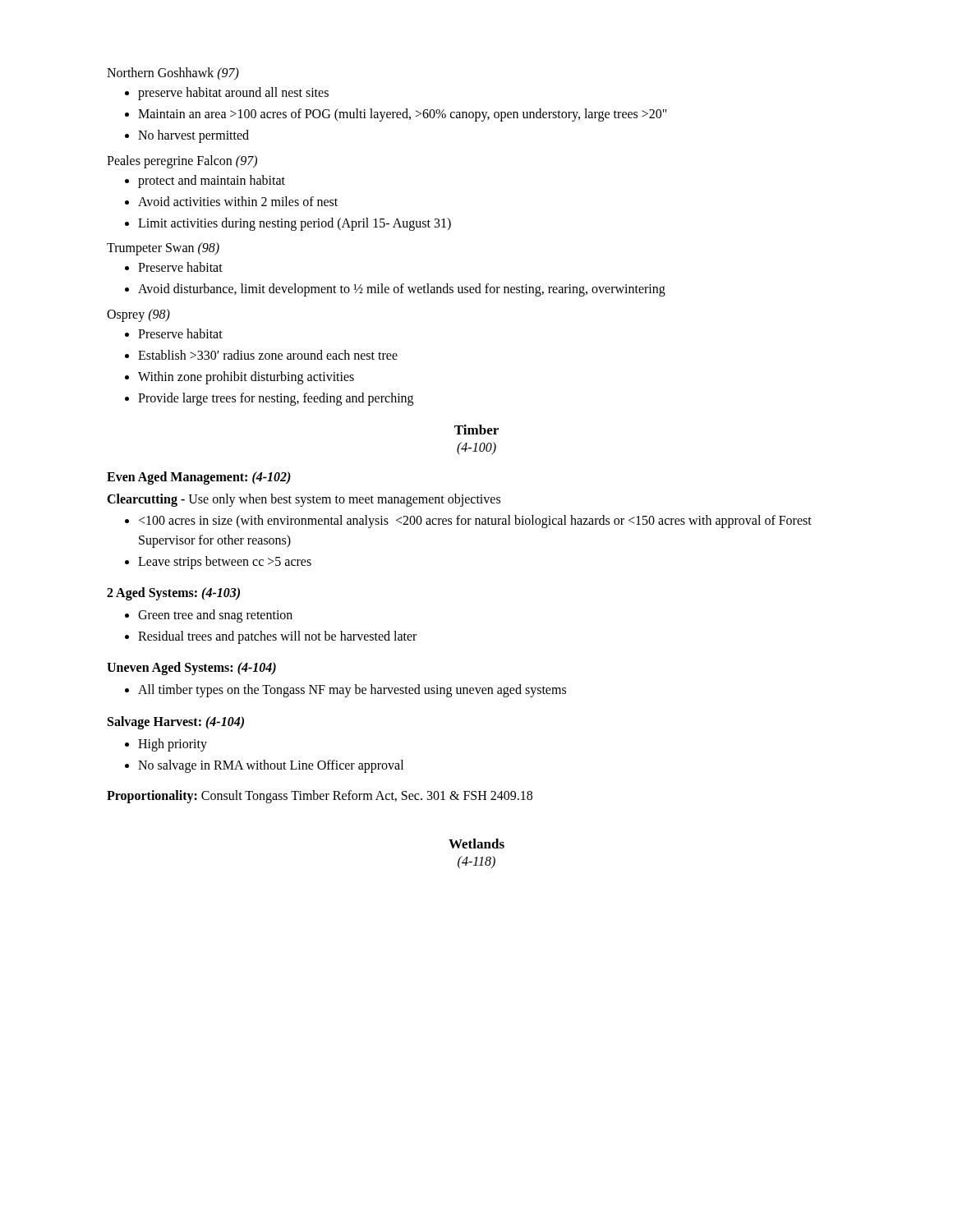This screenshot has width=953, height=1232.
Task: Point to the element starting "protect and maintain habitat"
Action: (212, 180)
